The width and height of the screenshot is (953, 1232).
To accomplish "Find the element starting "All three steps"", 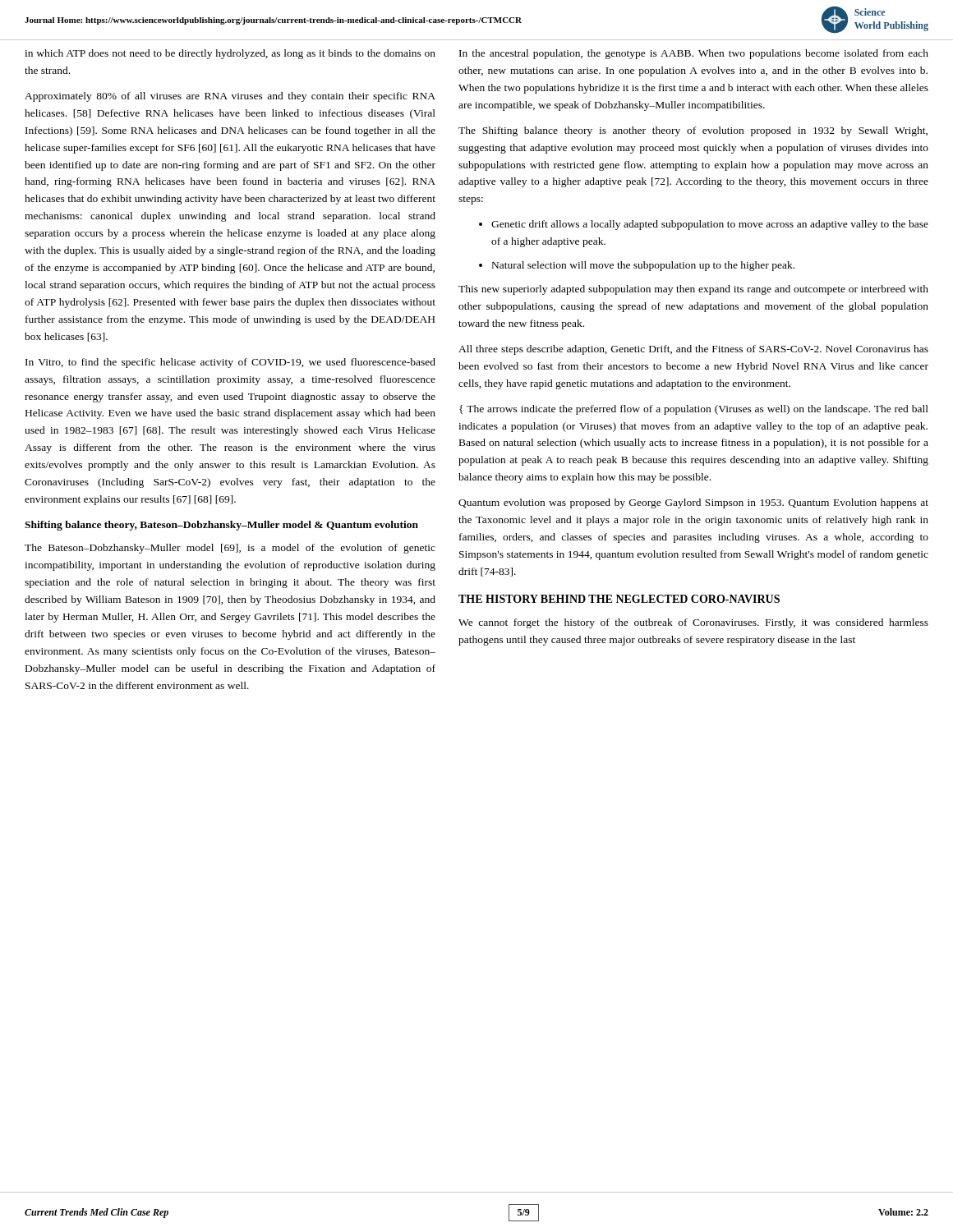I will (693, 366).
